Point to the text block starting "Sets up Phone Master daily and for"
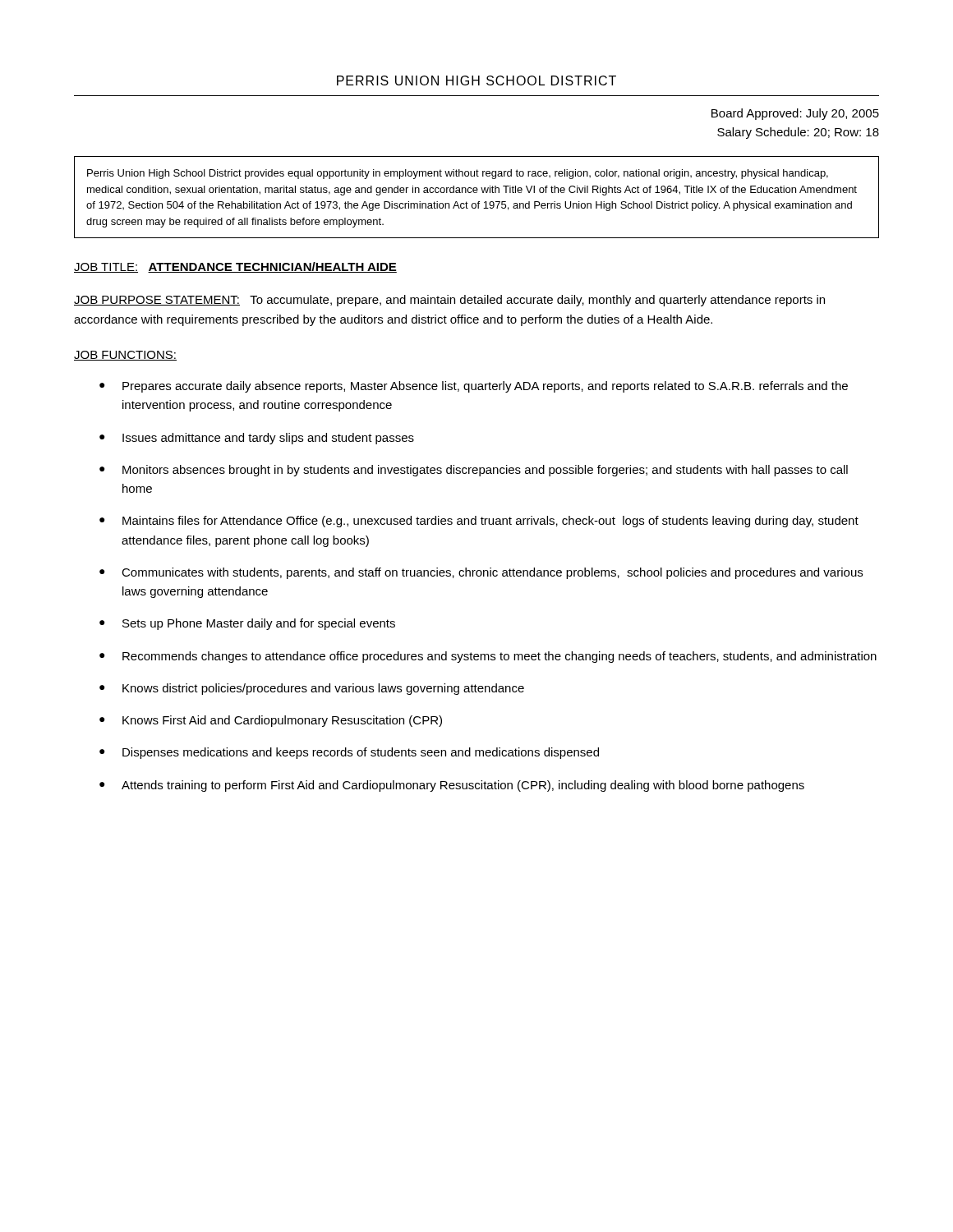This screenshot has height=1232, width=953. tap(247, 624)
